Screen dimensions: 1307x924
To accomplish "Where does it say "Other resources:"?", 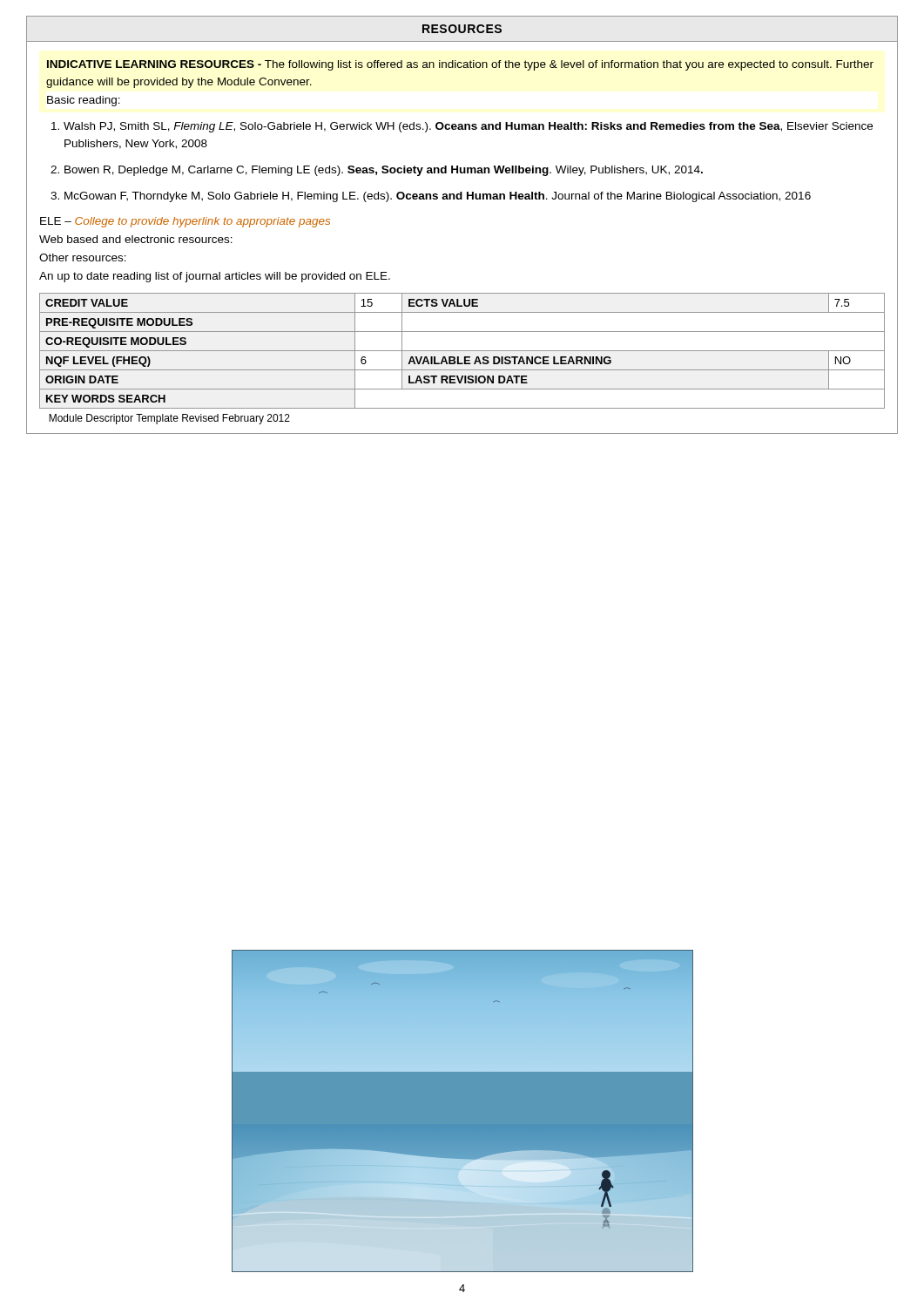I will click(83, 257).
